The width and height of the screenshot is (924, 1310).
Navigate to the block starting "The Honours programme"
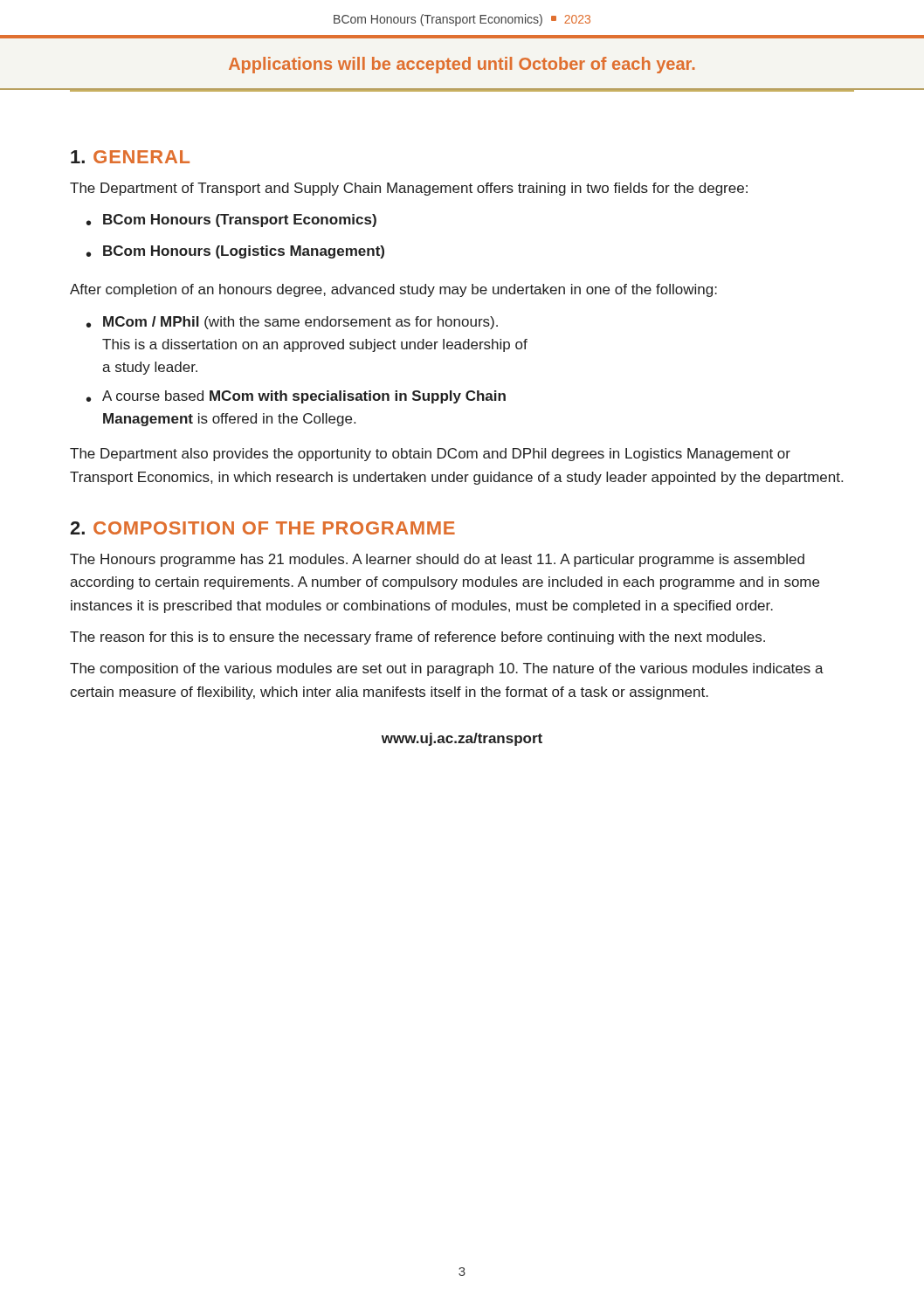pyautogui.click(x=445, y=582)
